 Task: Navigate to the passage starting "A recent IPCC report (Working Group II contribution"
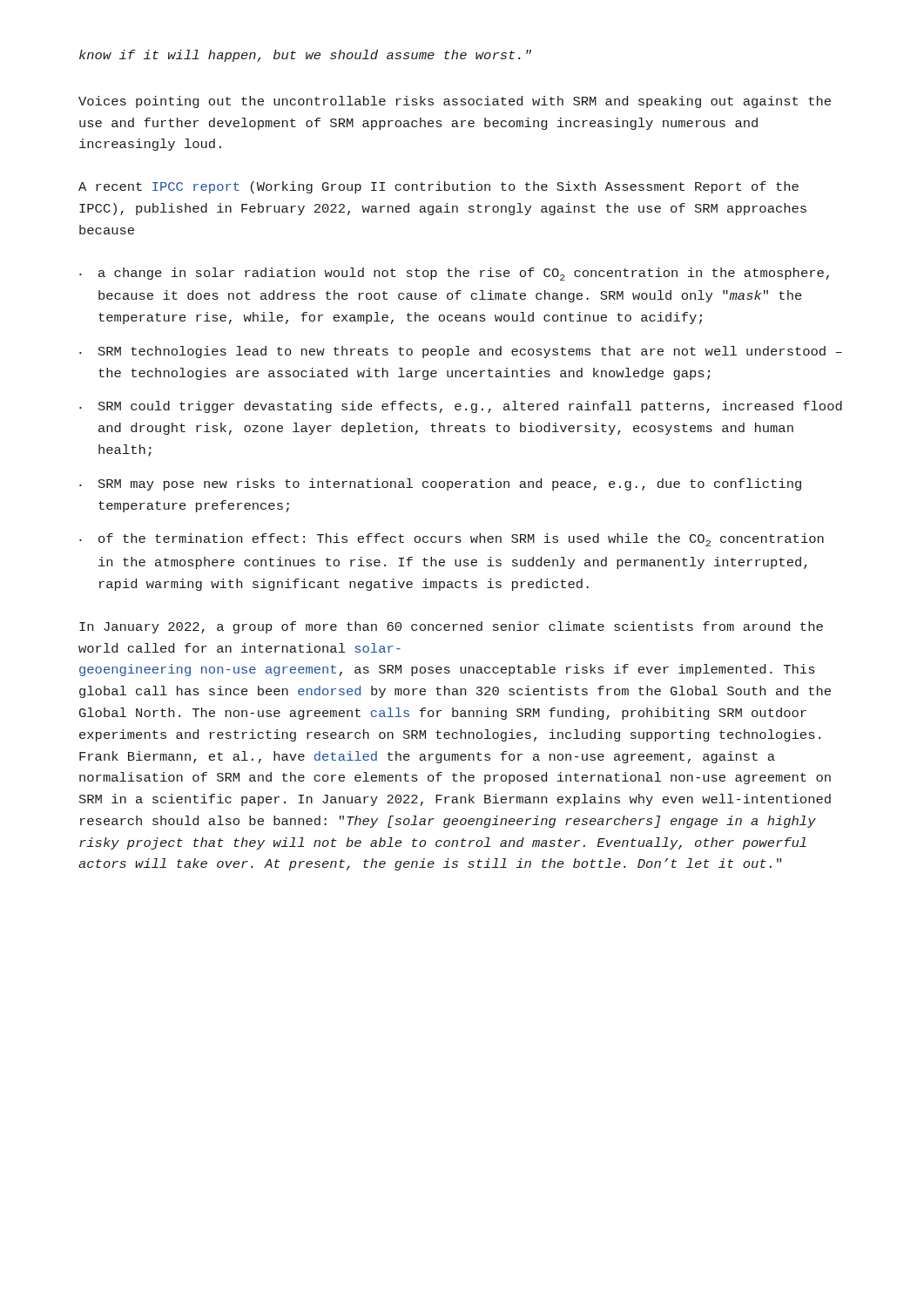click(x=443, y=209)
